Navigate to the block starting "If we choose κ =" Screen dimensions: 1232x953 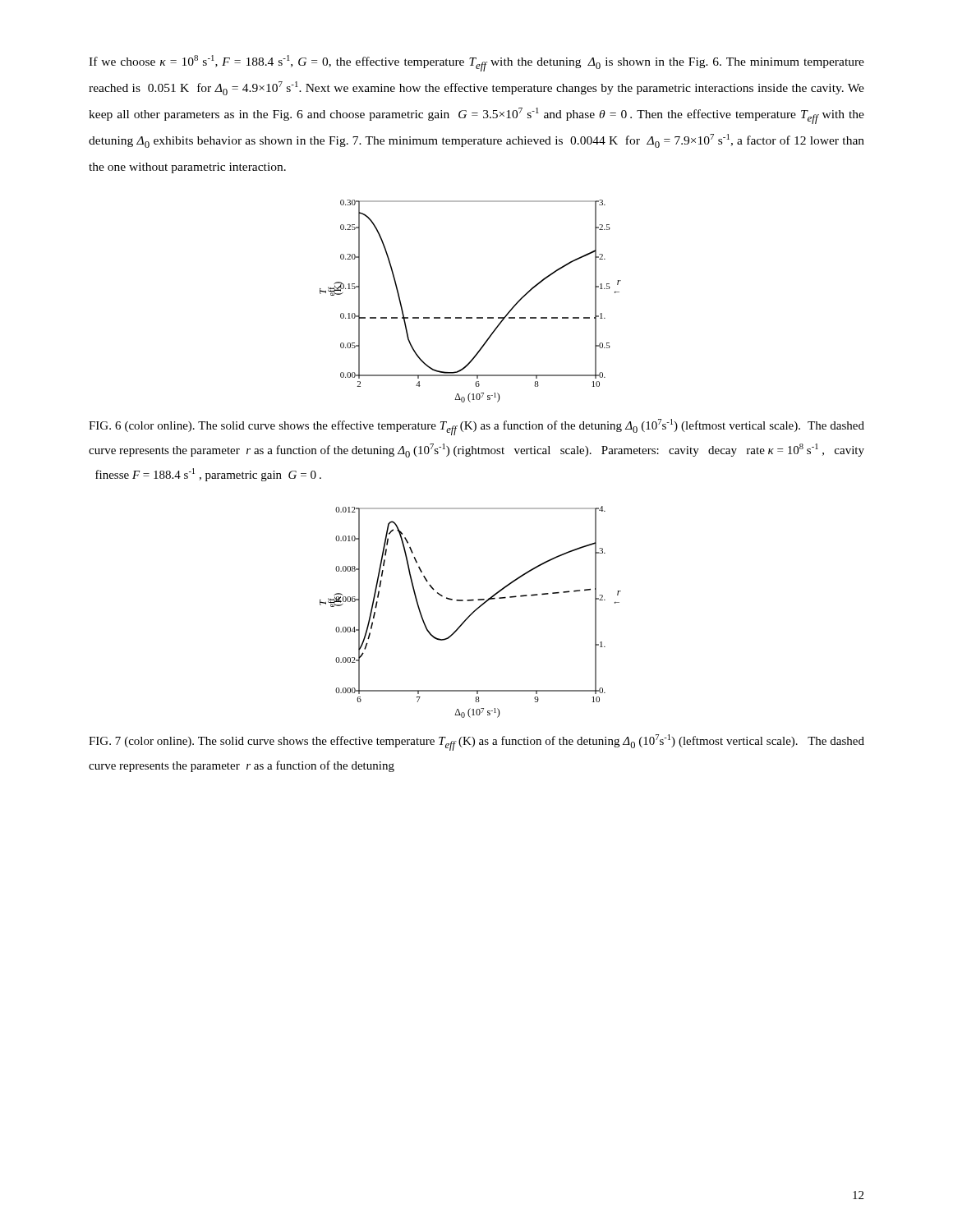[x=476, y=113]
